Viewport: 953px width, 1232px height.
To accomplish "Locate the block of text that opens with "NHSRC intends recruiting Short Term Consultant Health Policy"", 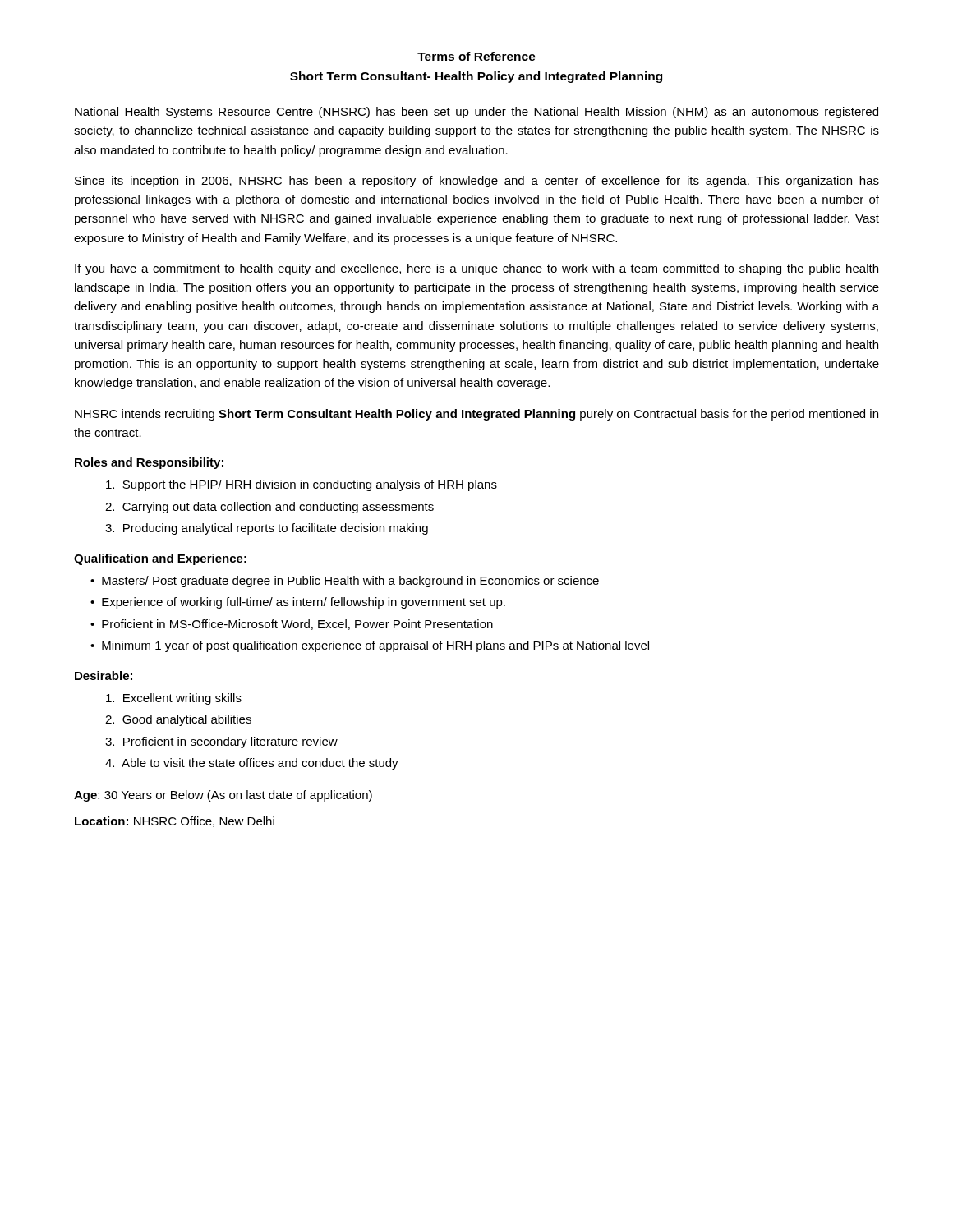I will pyautogui.click(x=476, y=423).
